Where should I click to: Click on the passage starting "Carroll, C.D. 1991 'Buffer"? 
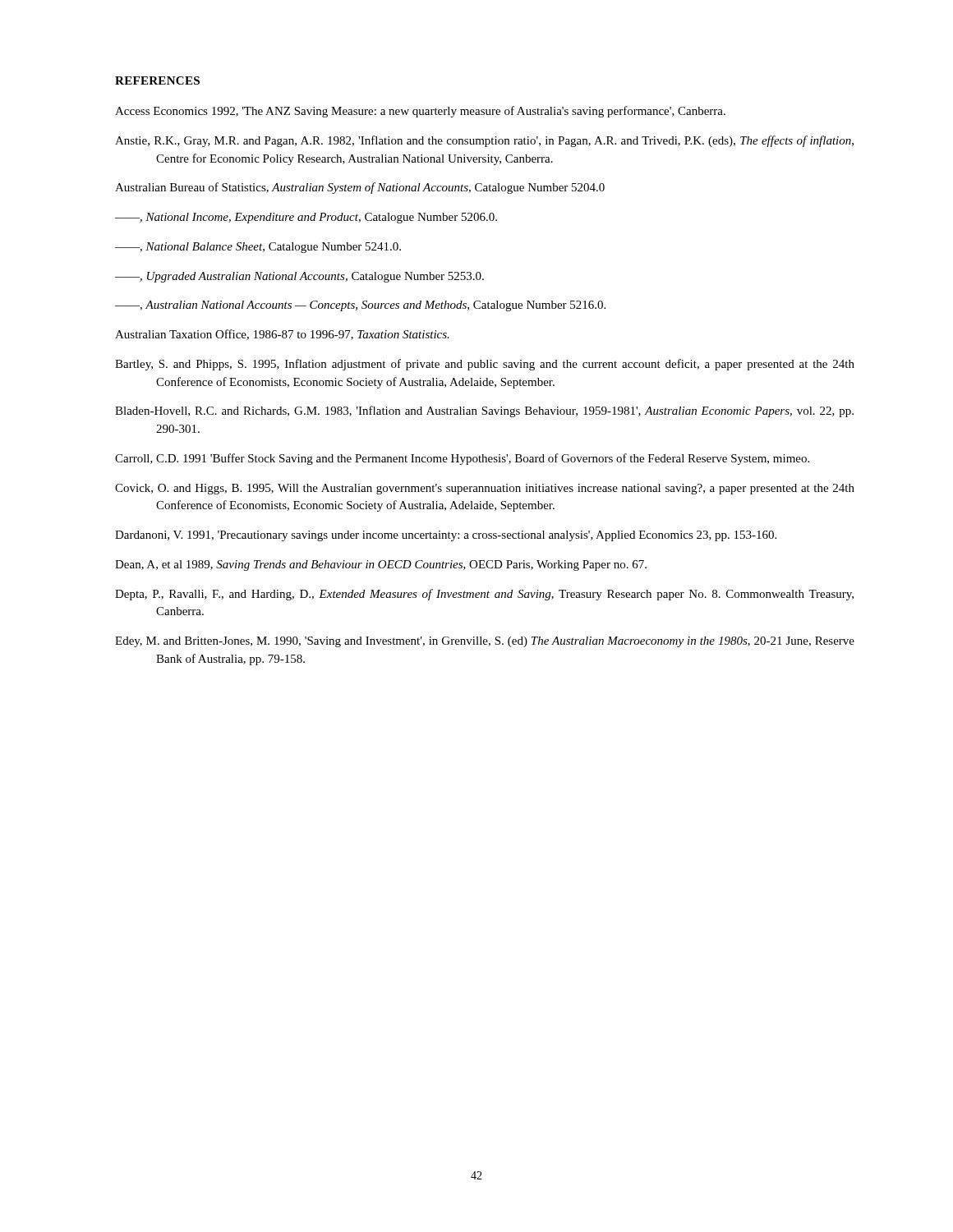[463, 458]
